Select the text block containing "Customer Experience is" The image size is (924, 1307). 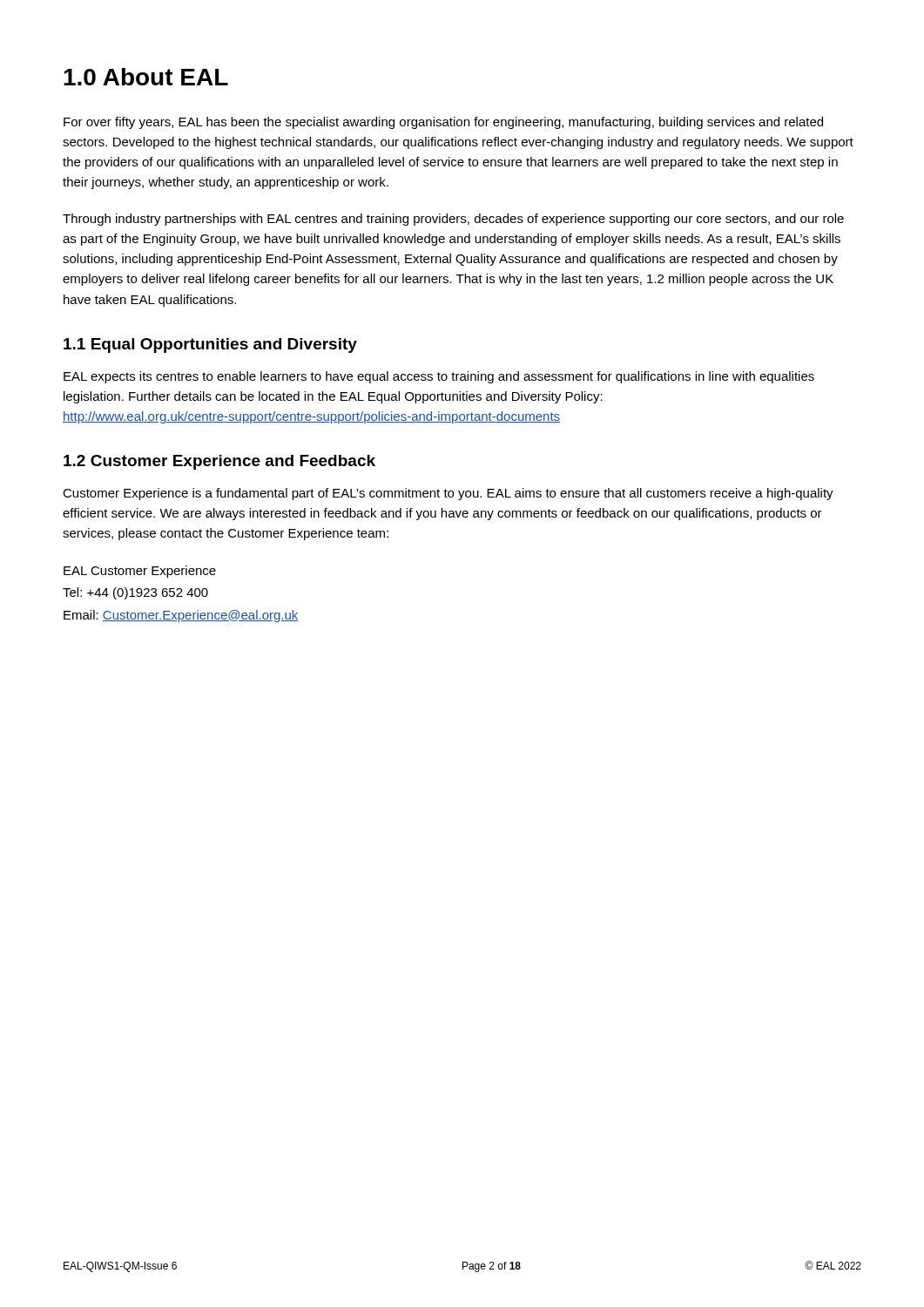tap(448, 513)
